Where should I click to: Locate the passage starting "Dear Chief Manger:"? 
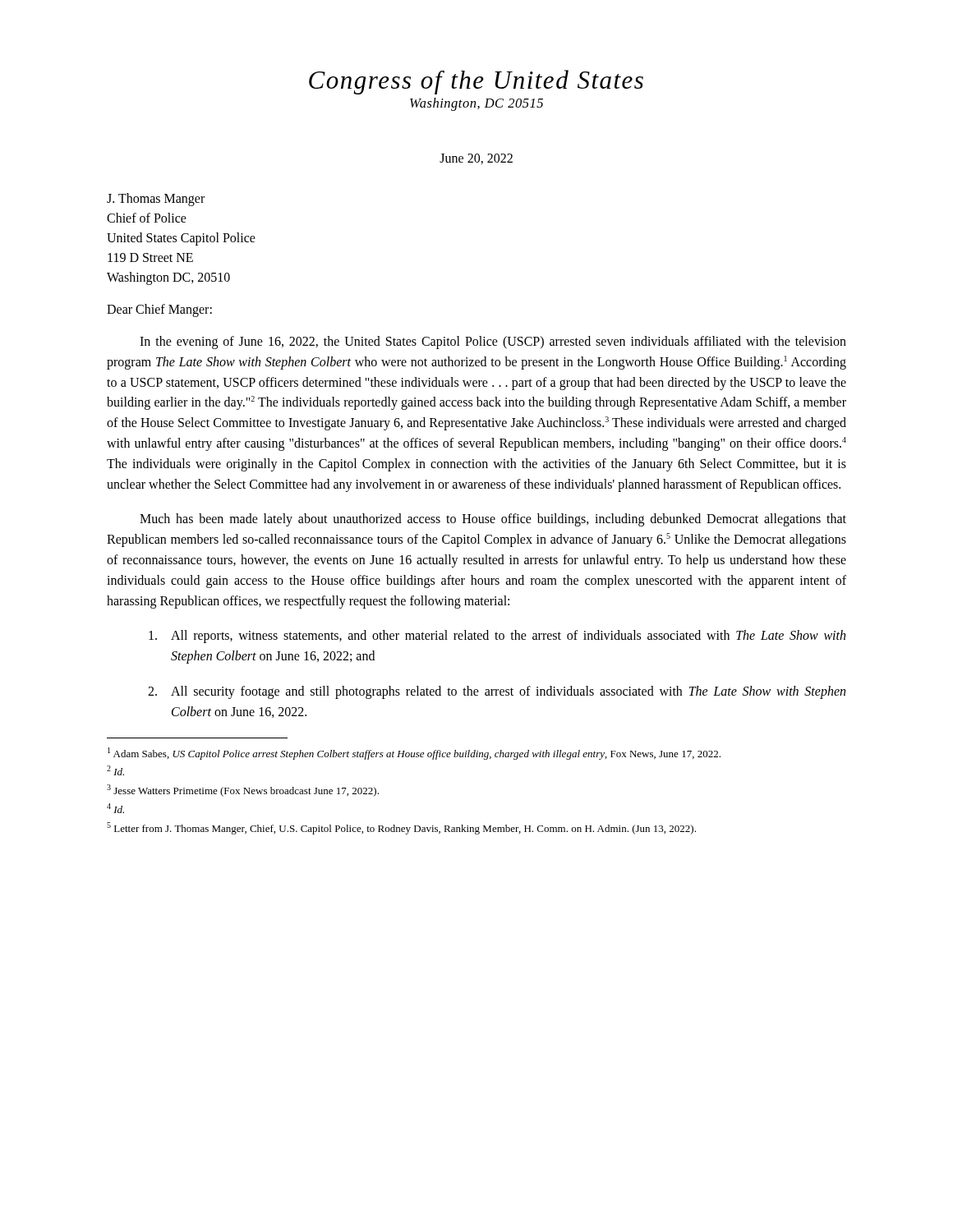(160, 309)
